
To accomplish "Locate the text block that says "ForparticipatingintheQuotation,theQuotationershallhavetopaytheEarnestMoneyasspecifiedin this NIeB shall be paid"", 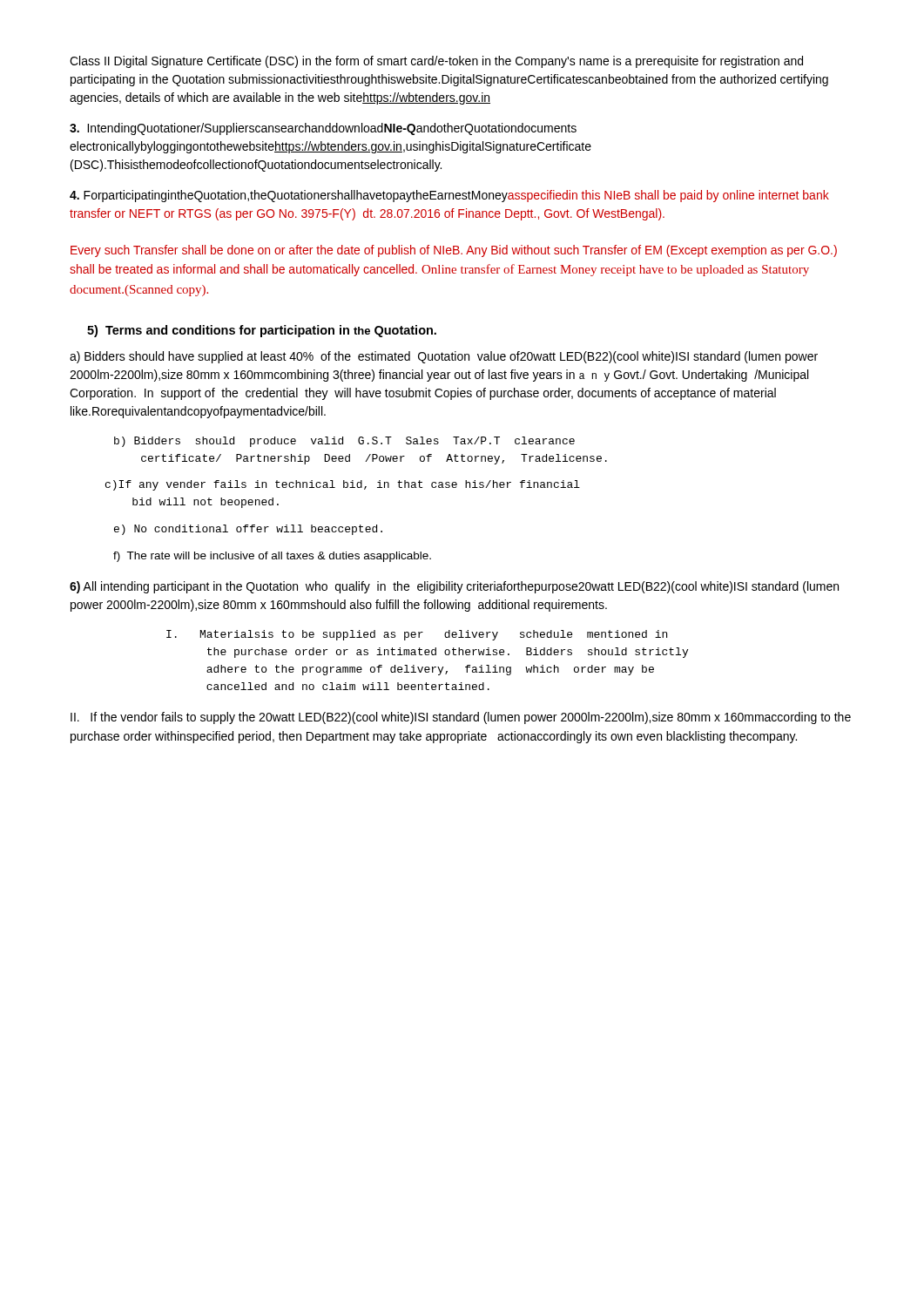I will click(x=454, y=242).
